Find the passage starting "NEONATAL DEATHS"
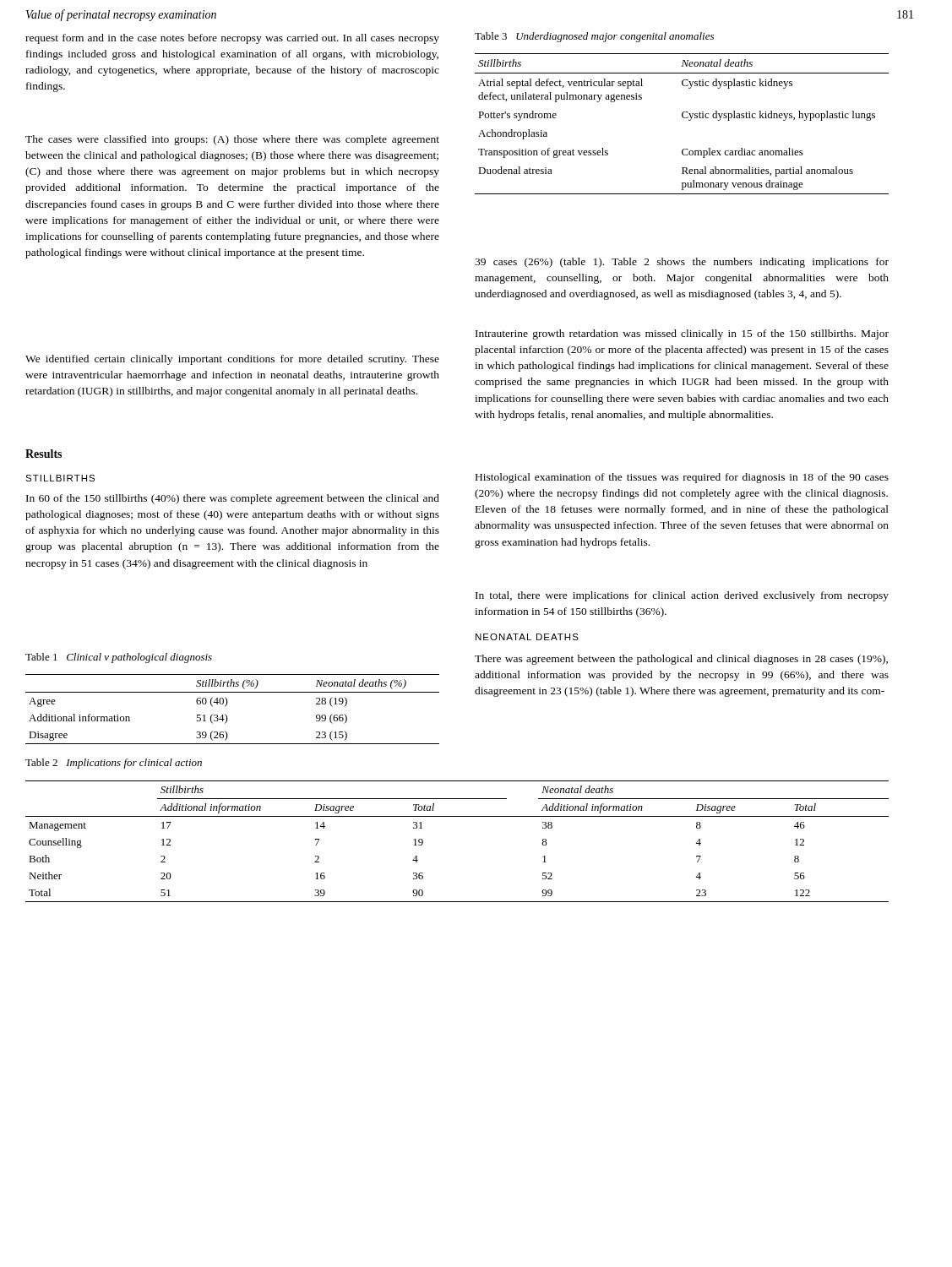 click(x=527, y=637)
